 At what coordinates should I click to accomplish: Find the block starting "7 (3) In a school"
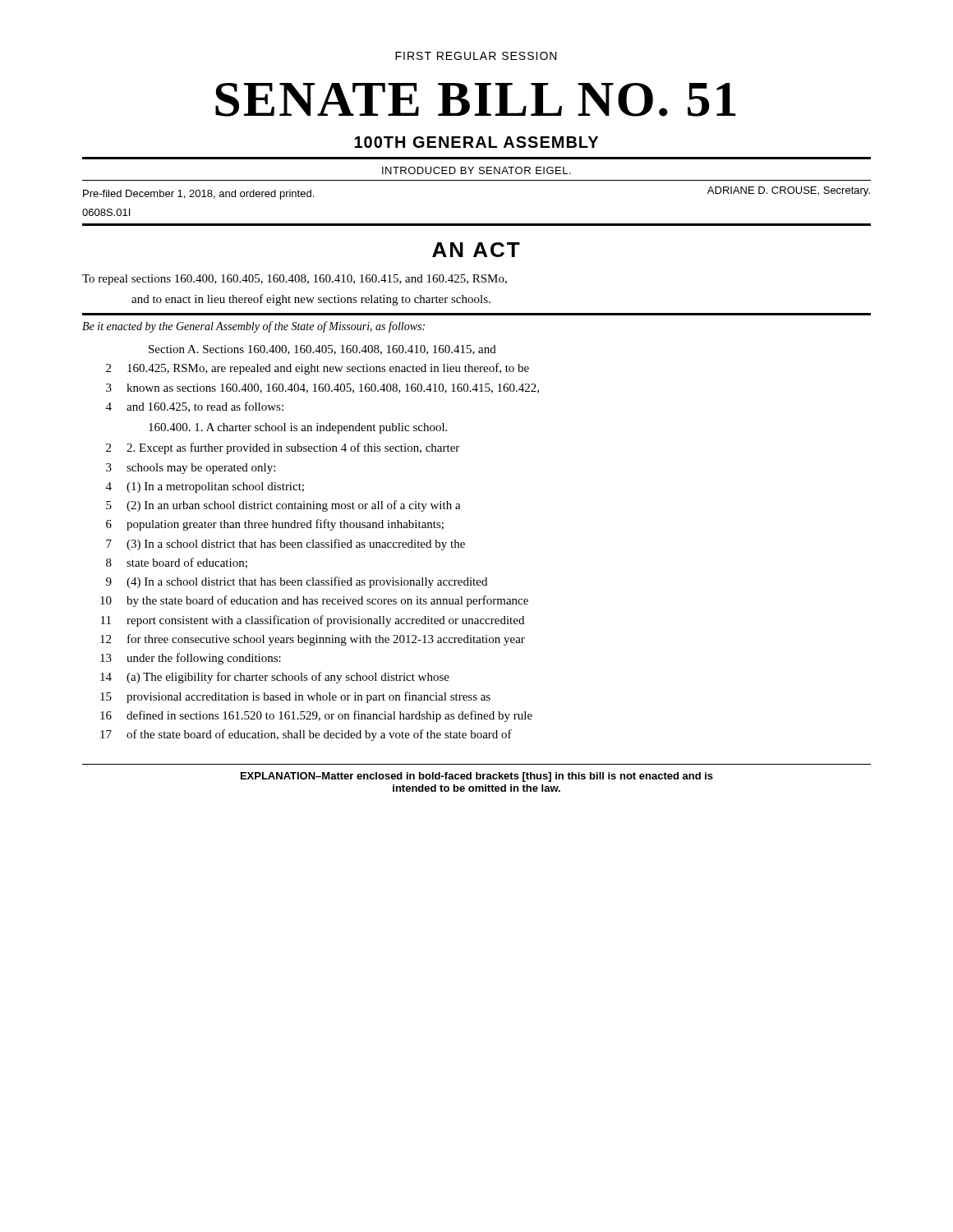pyautogui.click(x=476, y=544)
